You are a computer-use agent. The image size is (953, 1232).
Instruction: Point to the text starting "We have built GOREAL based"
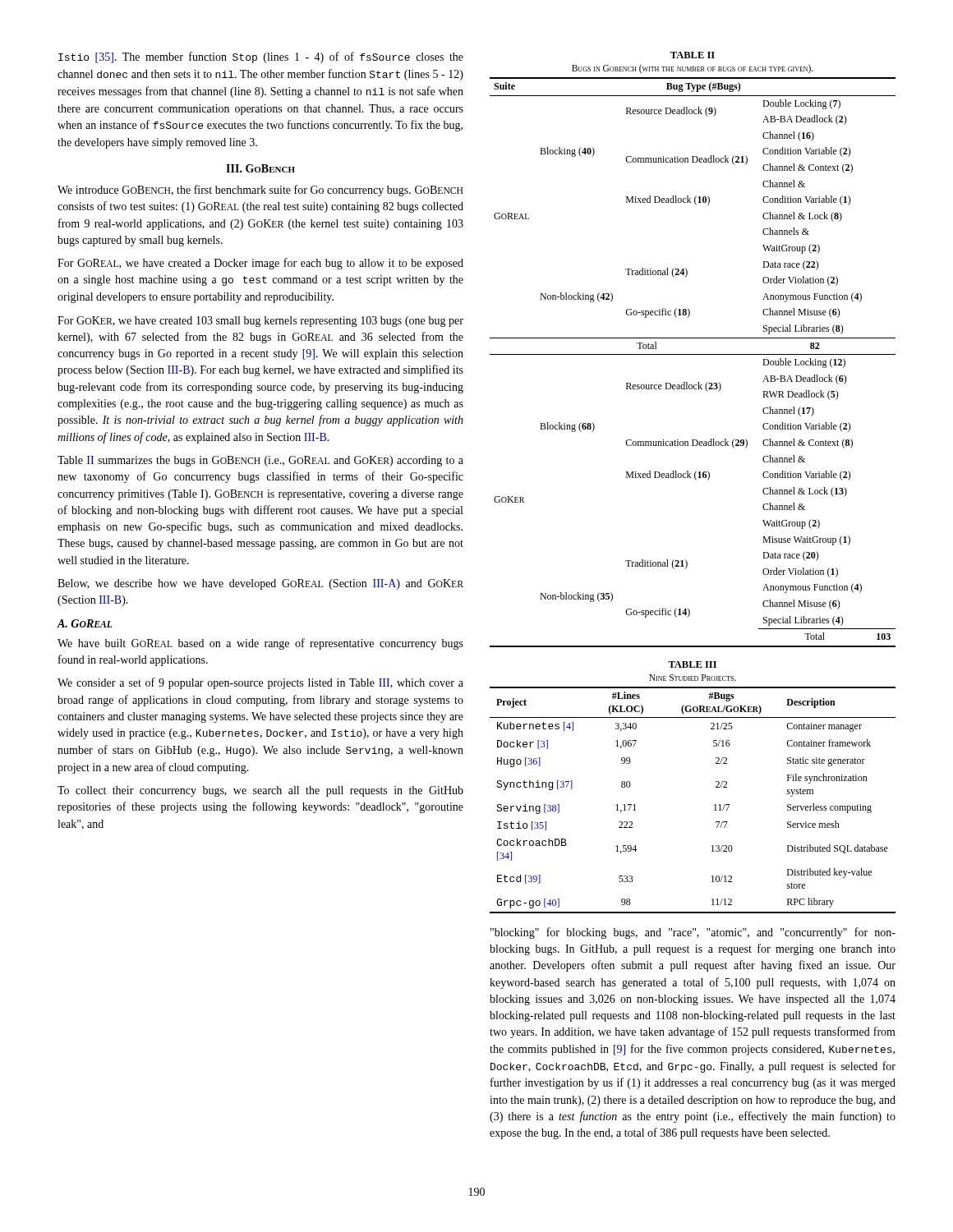click(260, 652)
